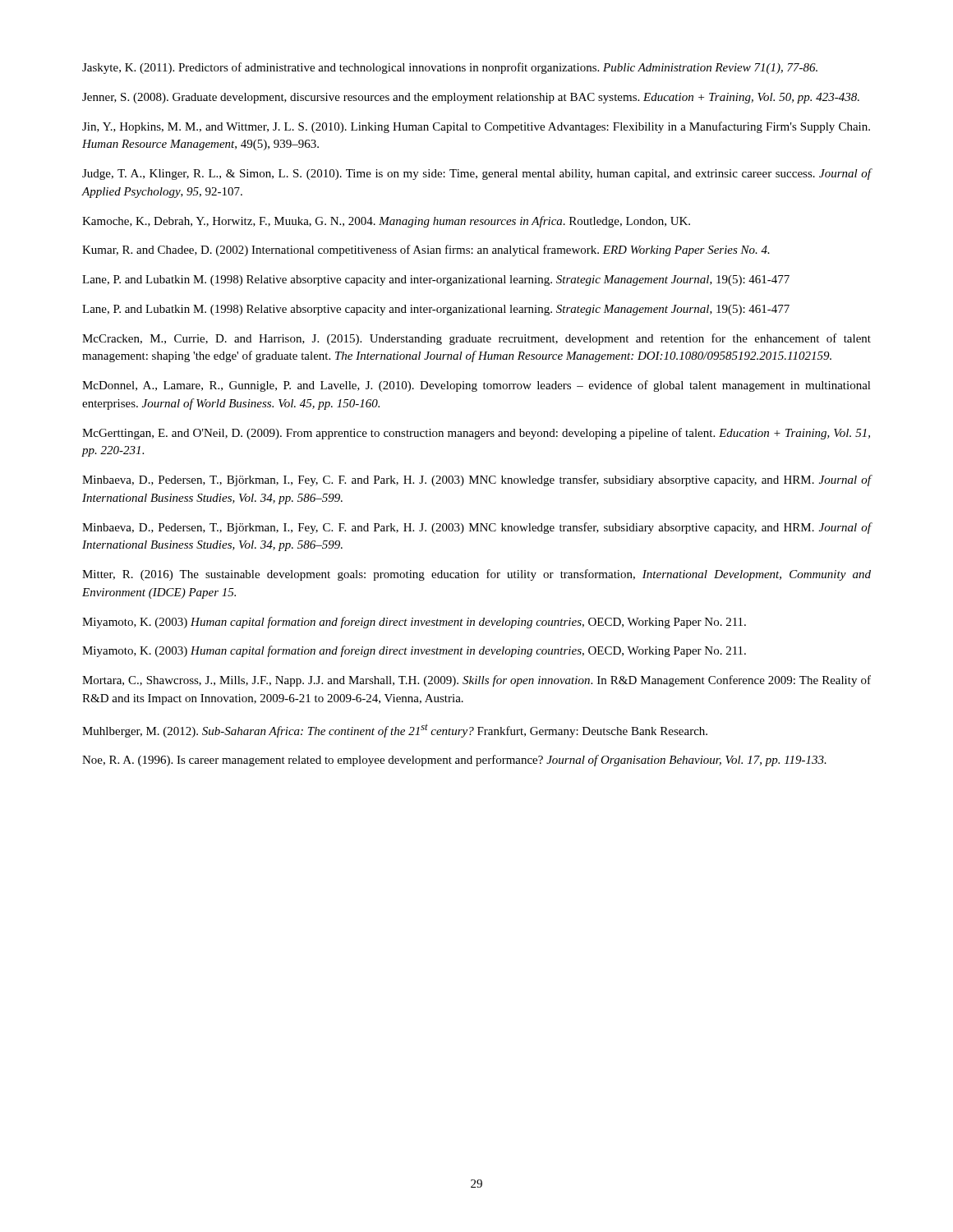
Task: Find the block on this page that starts "McDonnel, A., Lamare, R., Gunnigle, P. and Lavelle,"
Action: [x=476, y=394]
